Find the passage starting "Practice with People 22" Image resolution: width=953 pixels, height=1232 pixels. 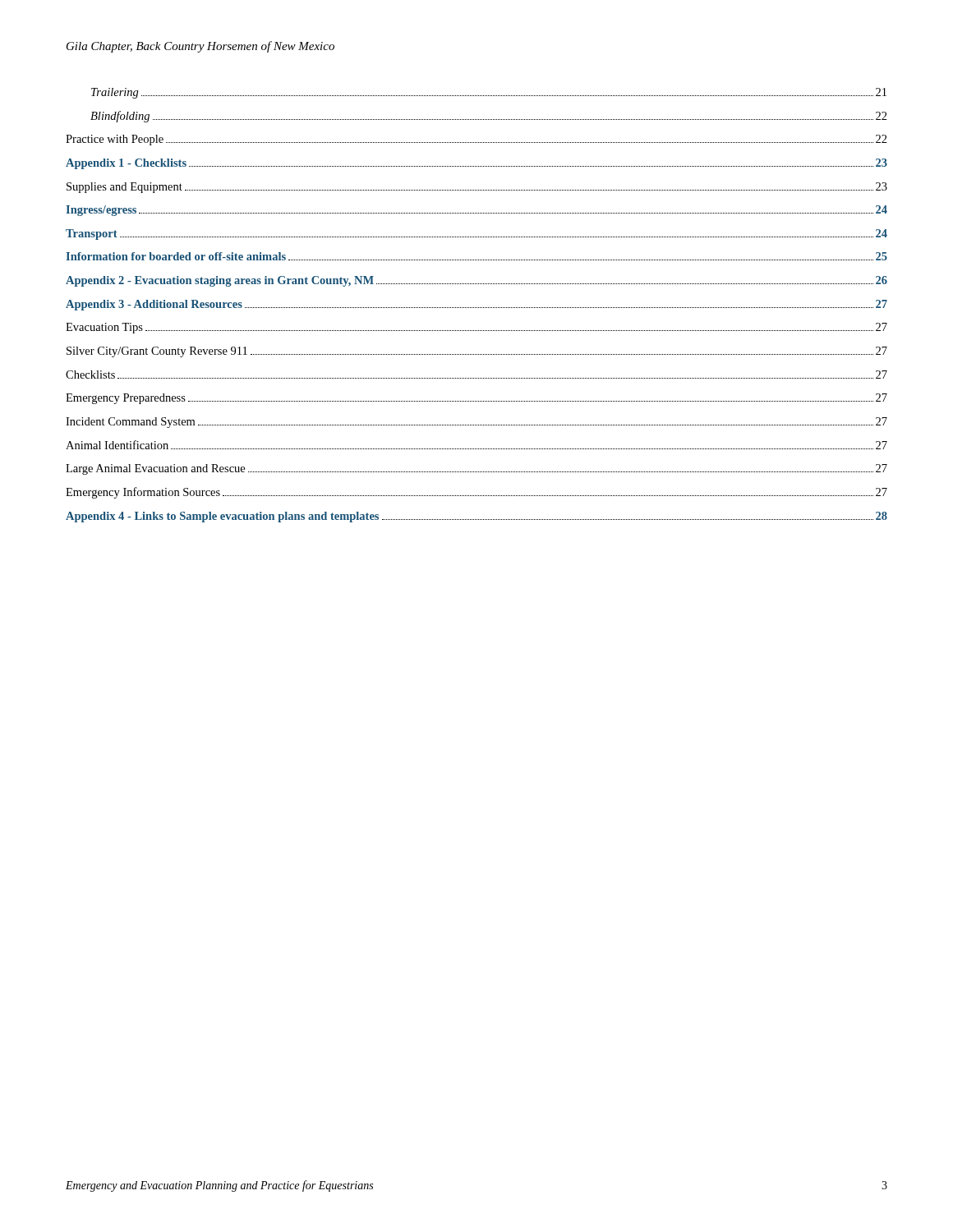476,139
